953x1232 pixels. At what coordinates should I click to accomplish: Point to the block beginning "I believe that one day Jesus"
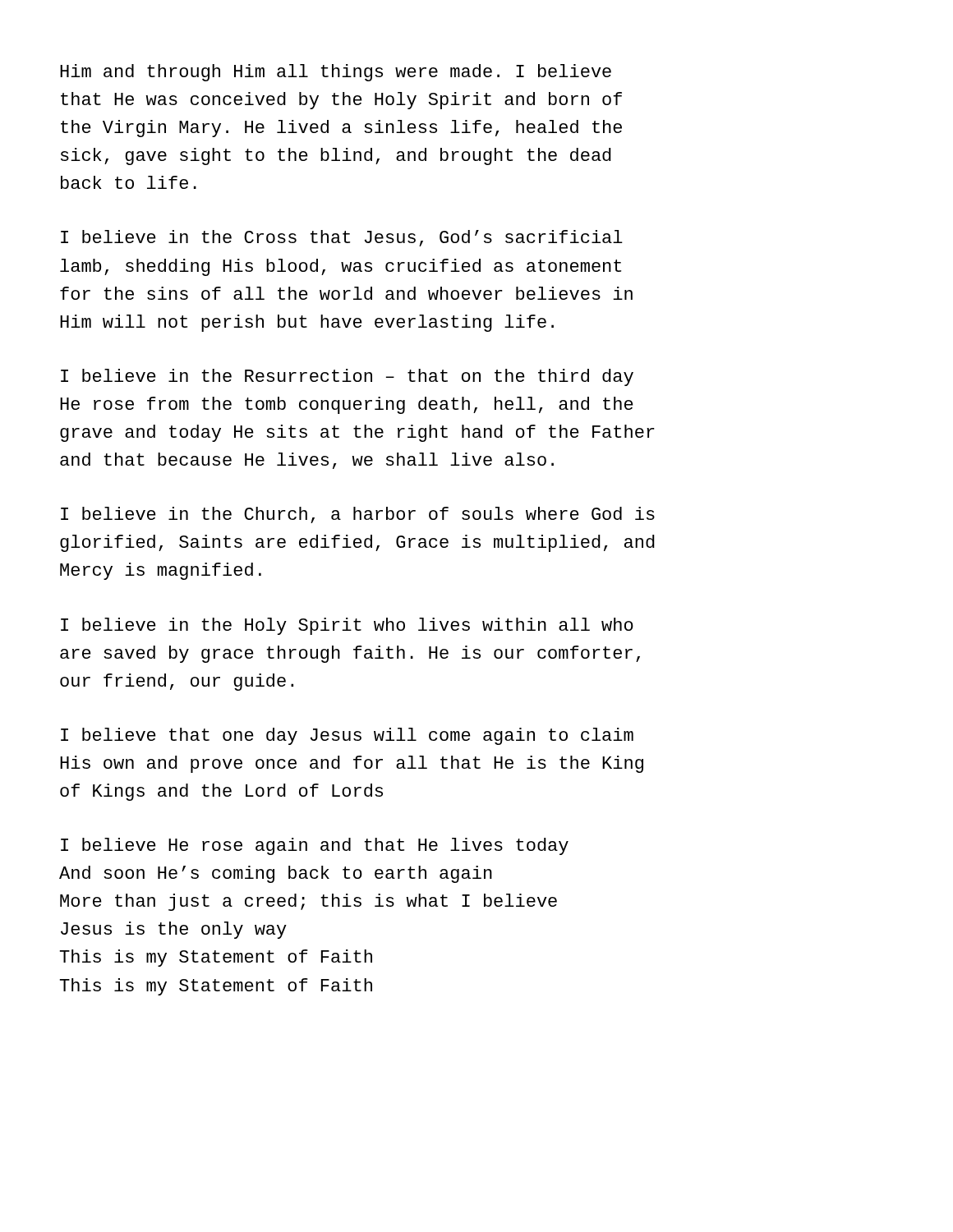[352, 764]
